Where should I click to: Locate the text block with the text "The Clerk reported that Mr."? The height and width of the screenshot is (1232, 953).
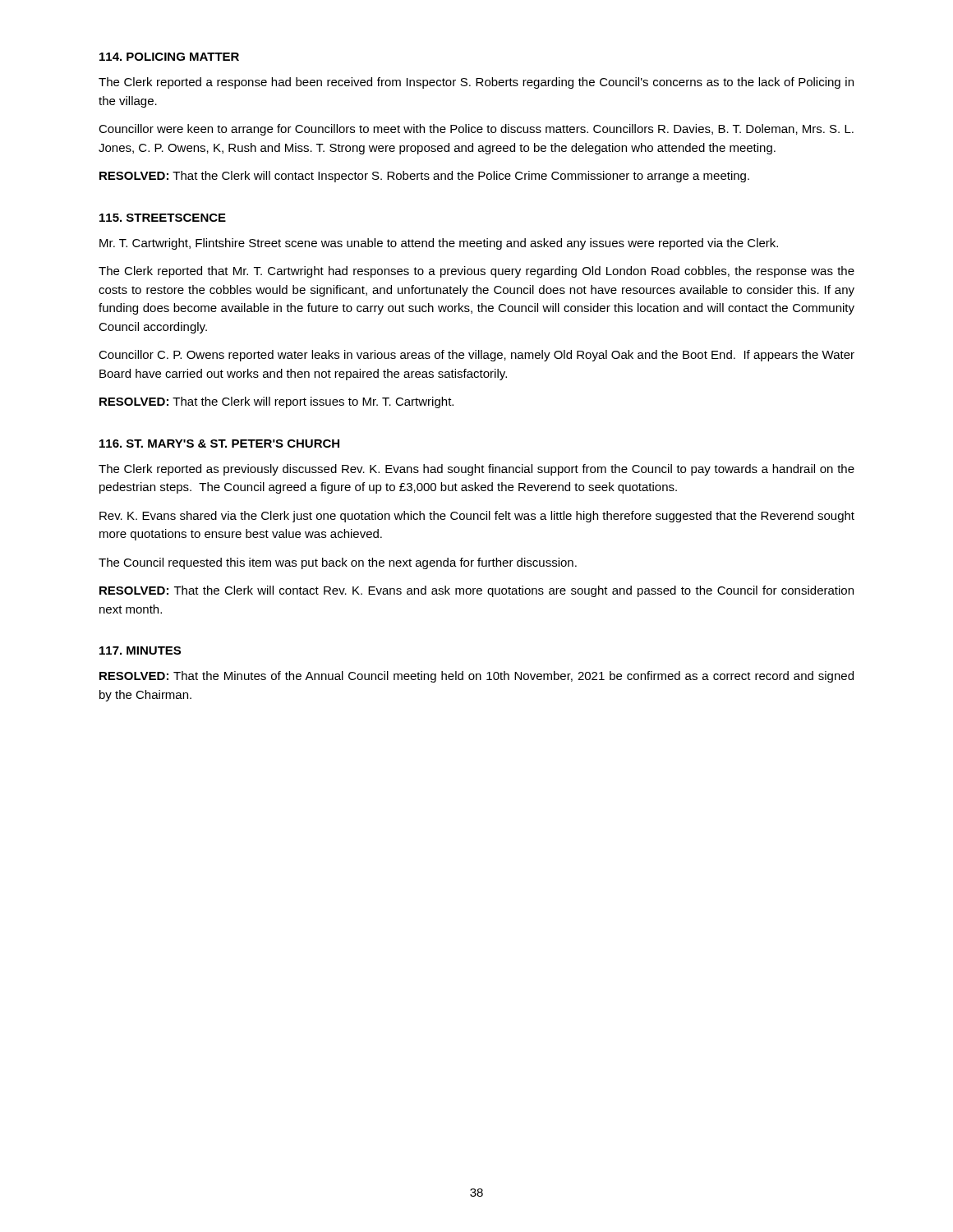pos(476,298)
